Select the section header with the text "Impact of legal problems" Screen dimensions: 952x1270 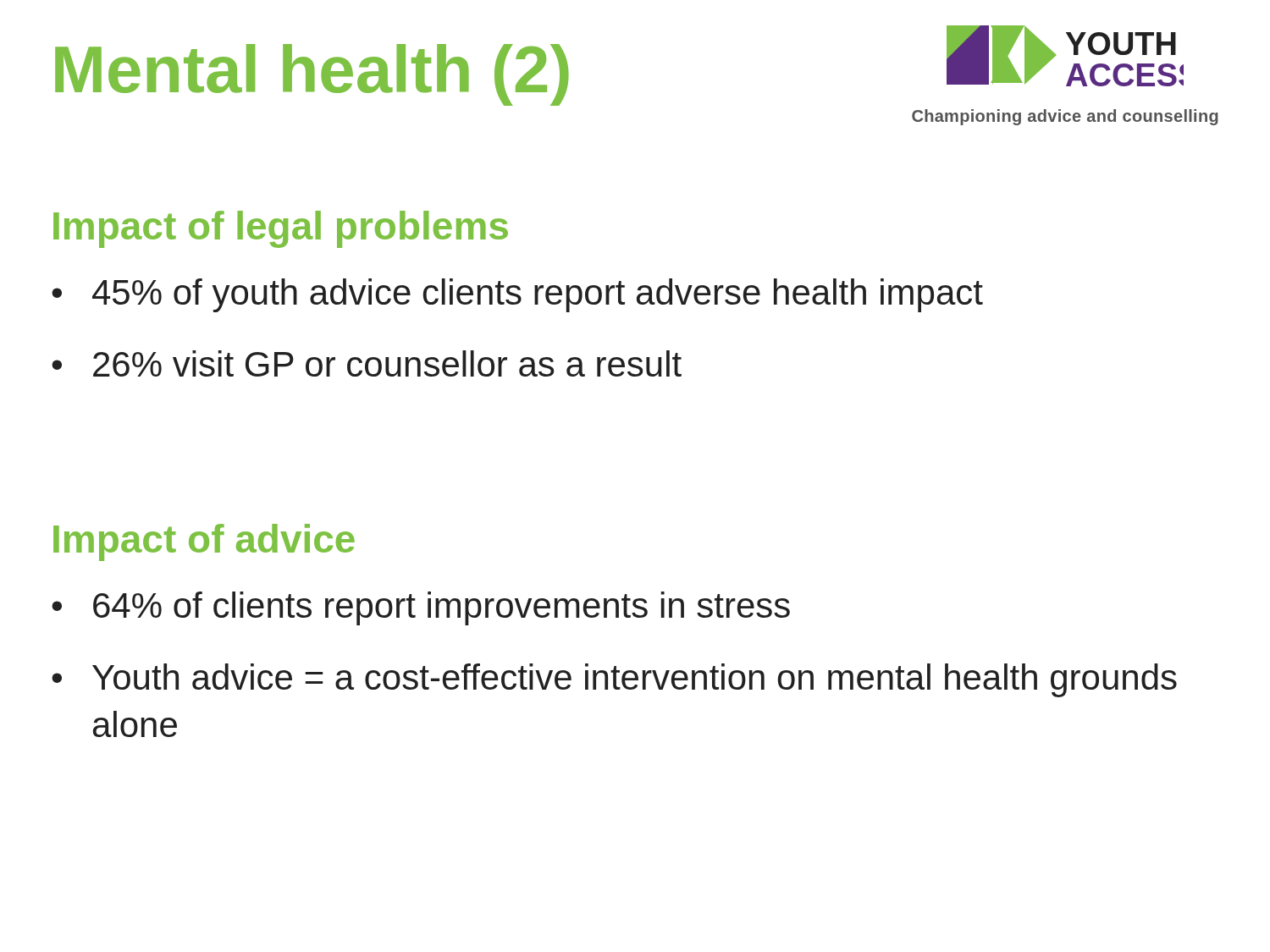(x=280, y=226)
